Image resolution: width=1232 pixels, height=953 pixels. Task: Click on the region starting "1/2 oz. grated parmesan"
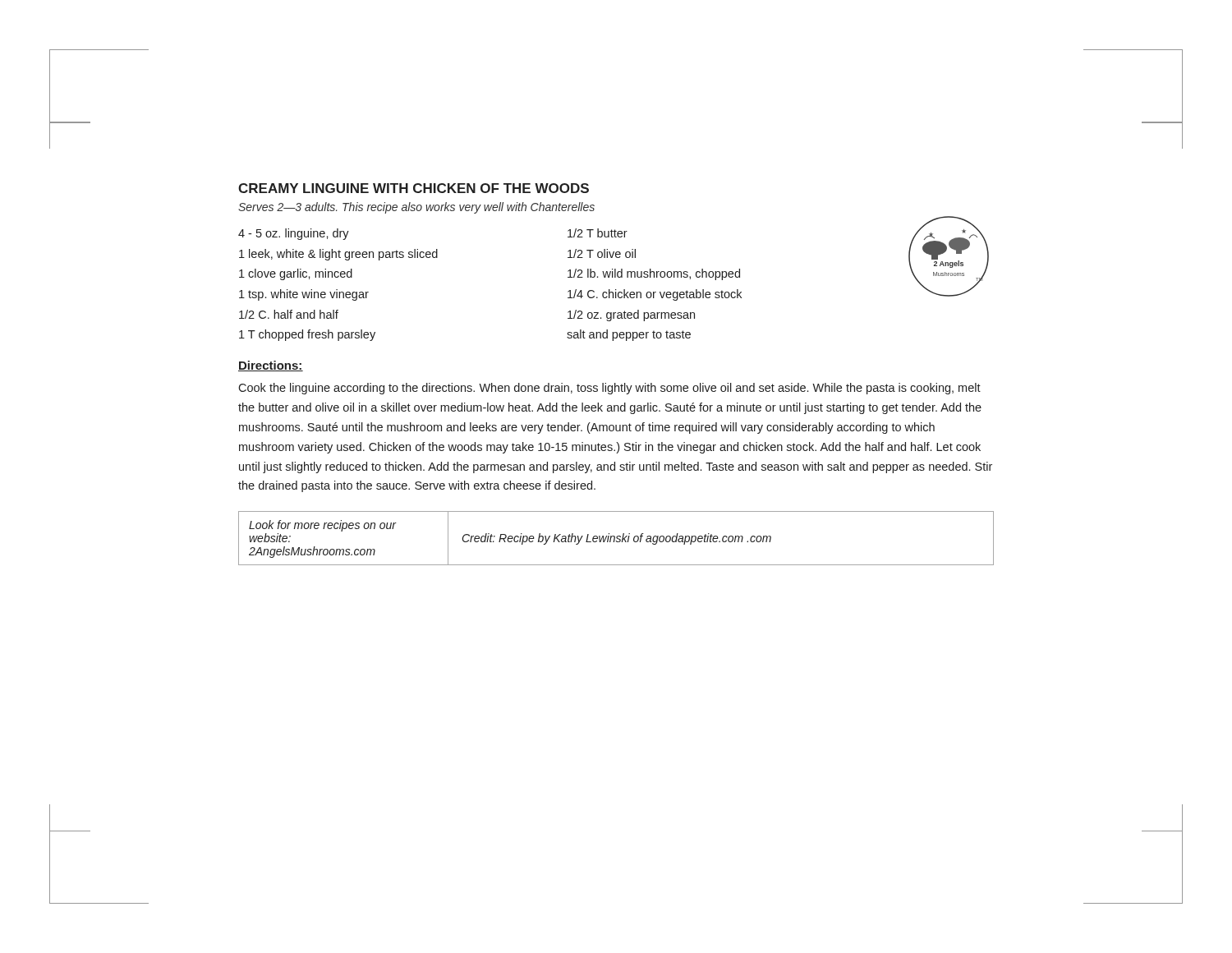(631, 314)
